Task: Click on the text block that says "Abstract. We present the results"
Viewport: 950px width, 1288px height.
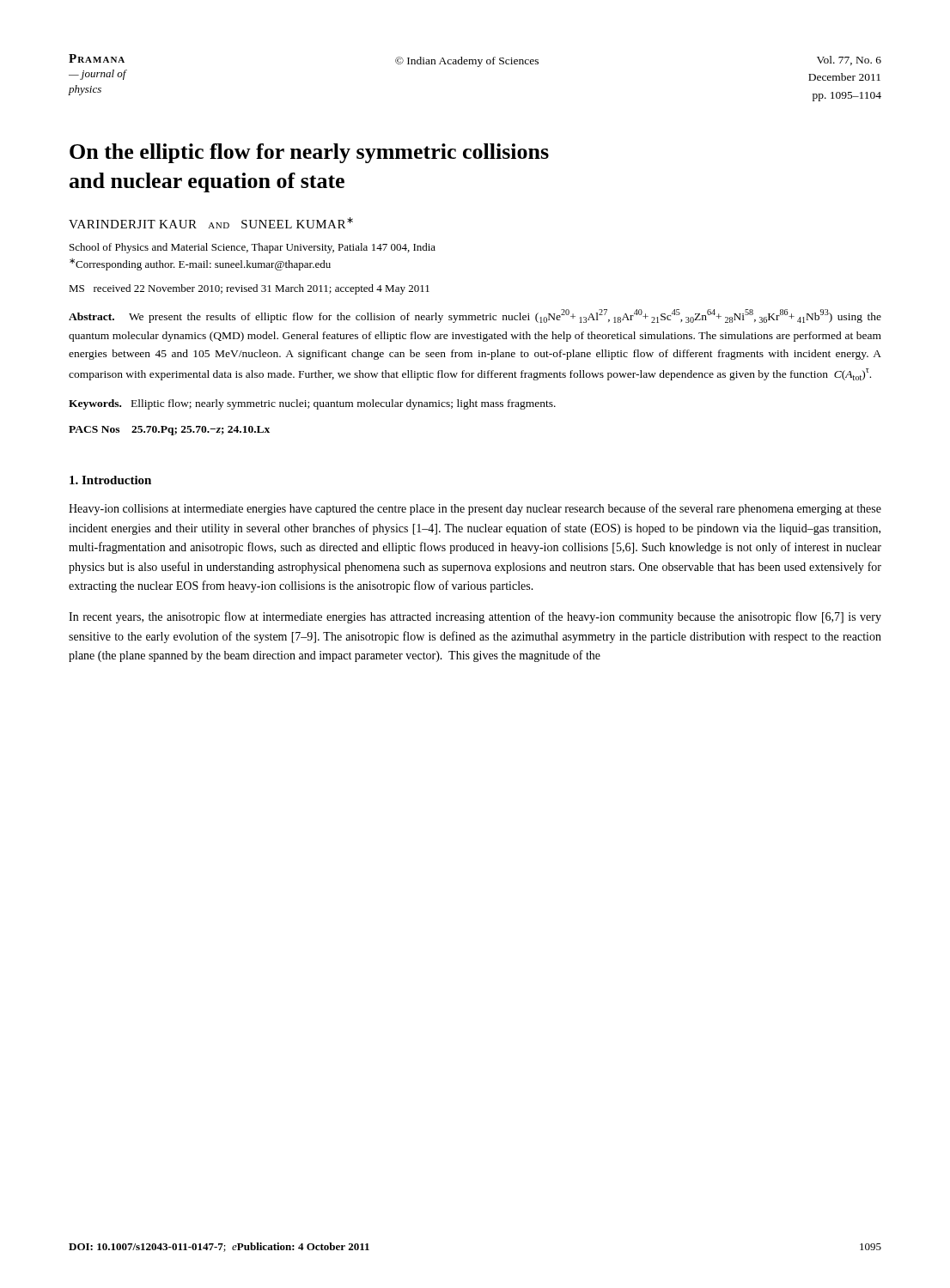Action: click(x=475, y=345)
